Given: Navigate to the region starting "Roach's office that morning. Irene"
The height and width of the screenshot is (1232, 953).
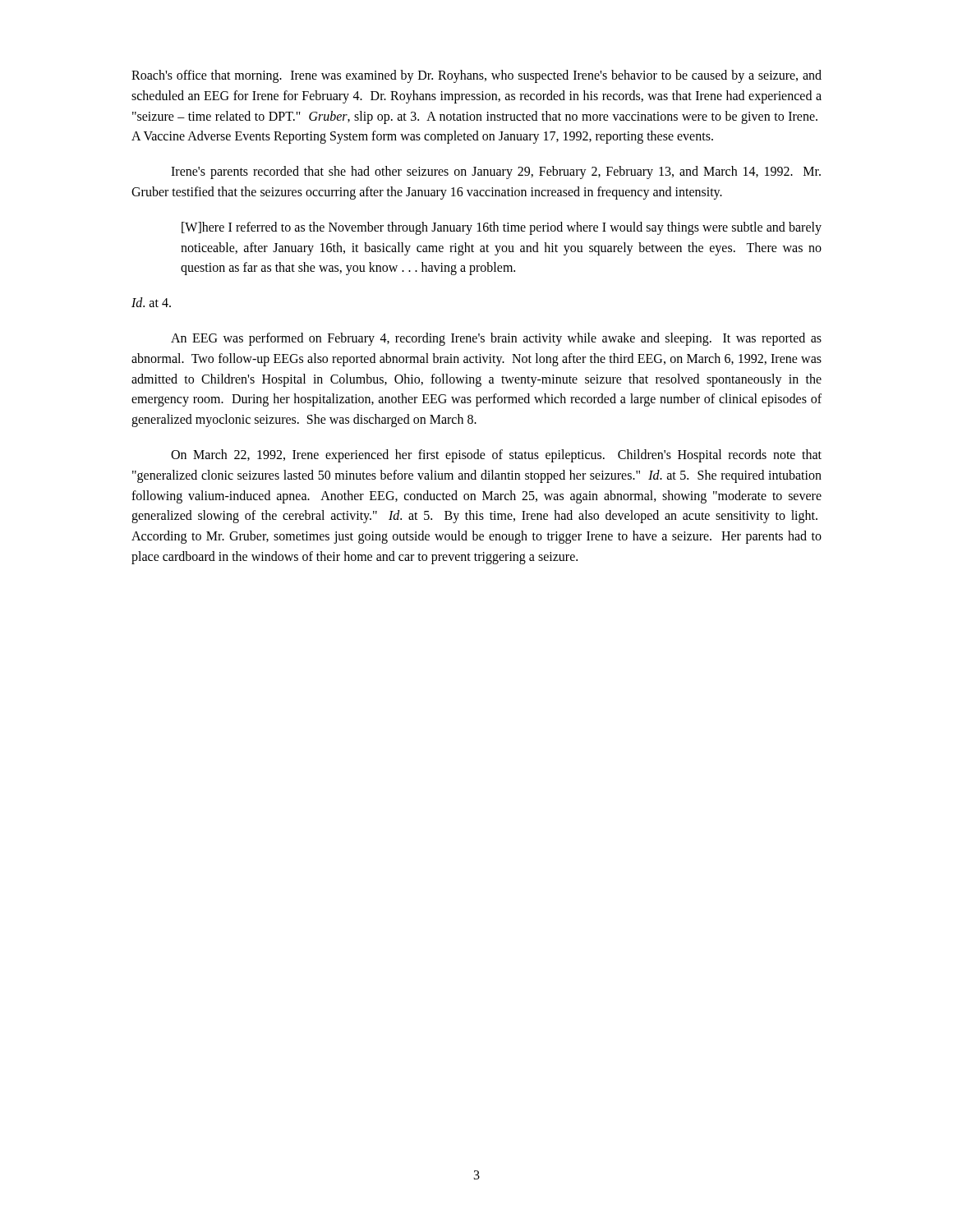Looking at the screenshot, I should point(476,106).
